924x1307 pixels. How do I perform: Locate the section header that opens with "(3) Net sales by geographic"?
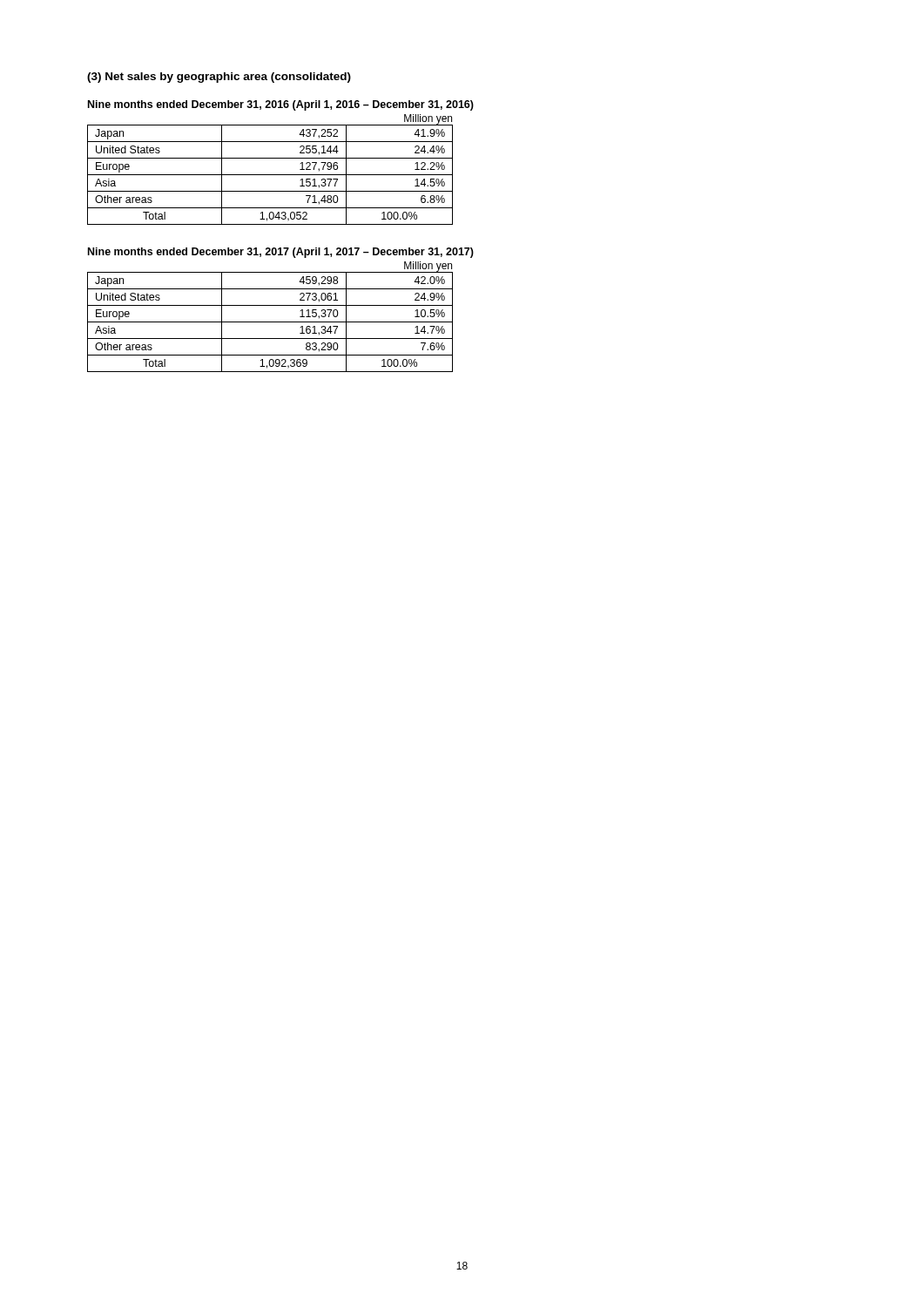tap(219, 76)
